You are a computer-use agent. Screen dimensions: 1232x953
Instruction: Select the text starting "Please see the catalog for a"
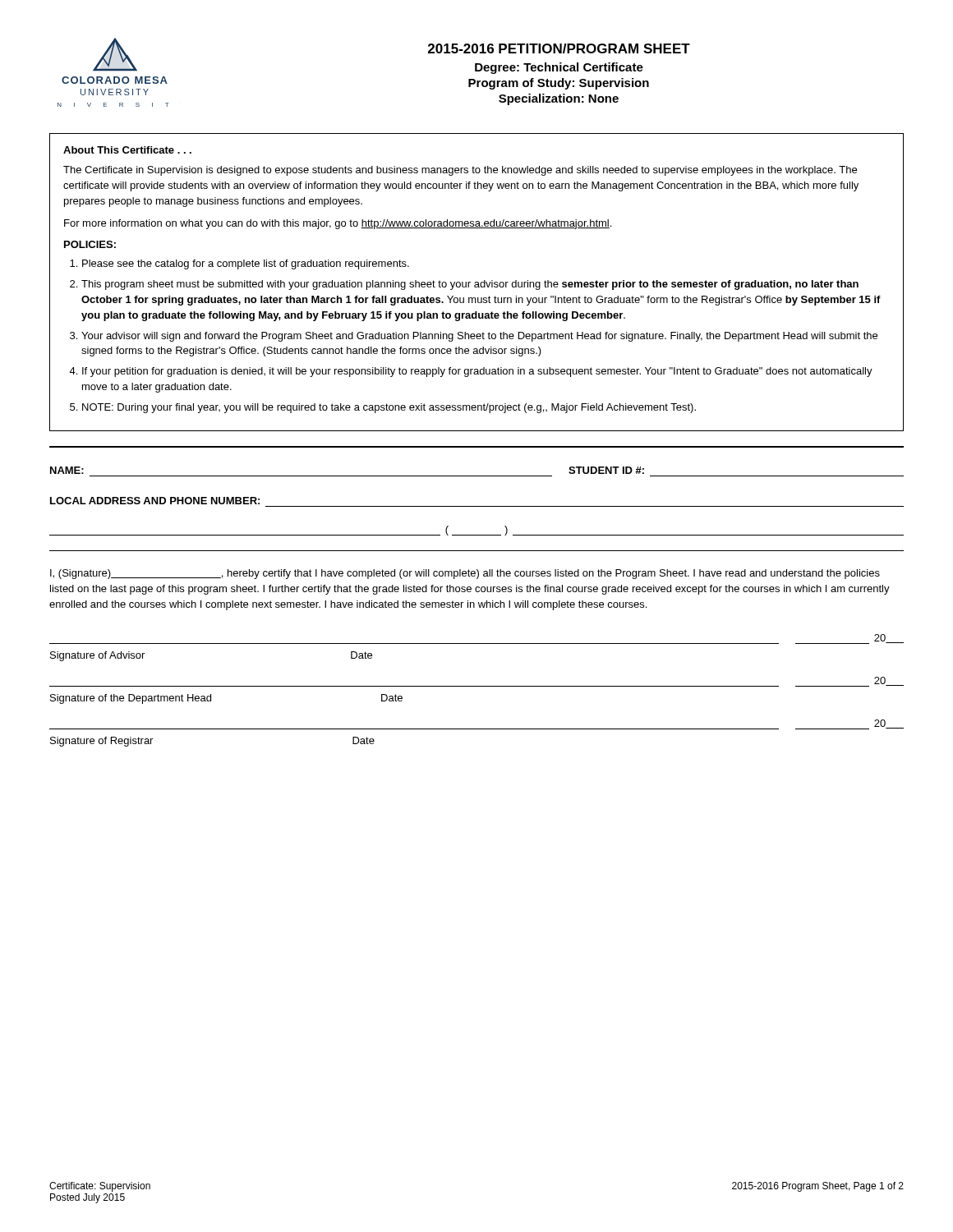(x=245, y=263)
